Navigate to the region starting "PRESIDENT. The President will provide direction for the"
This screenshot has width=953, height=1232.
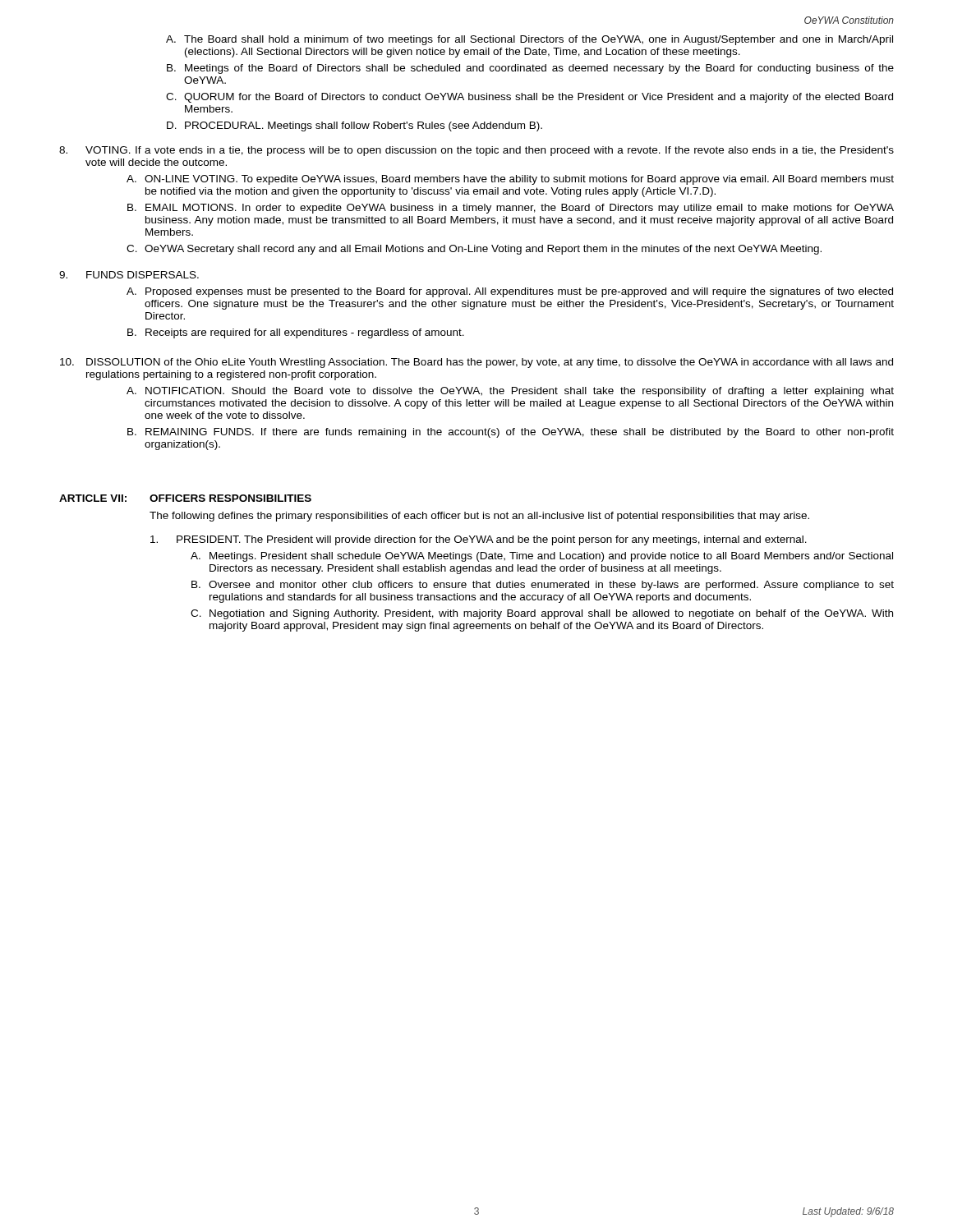[x=522, y=582]
